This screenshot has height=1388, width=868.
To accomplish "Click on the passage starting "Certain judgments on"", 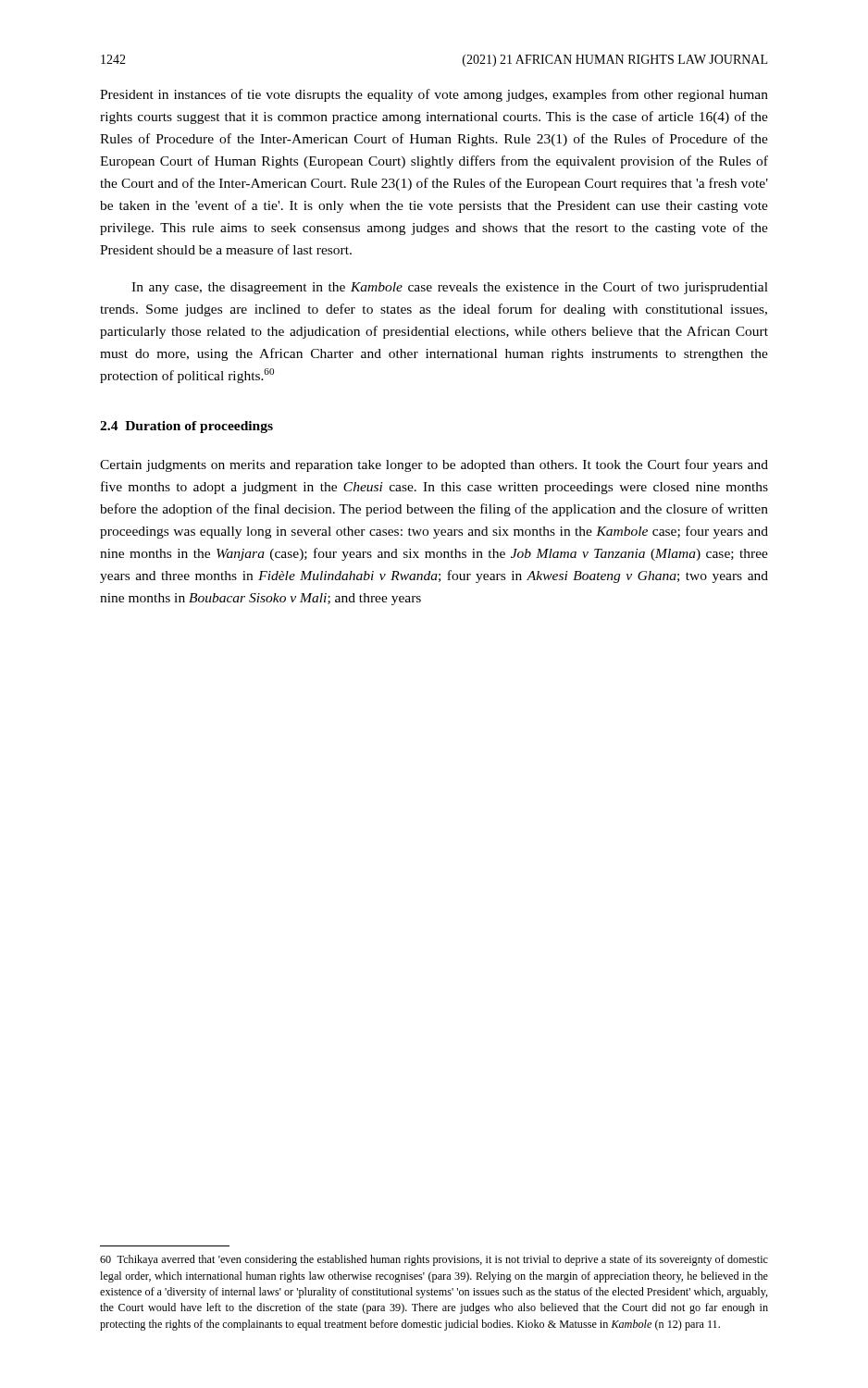I will 434,531.
